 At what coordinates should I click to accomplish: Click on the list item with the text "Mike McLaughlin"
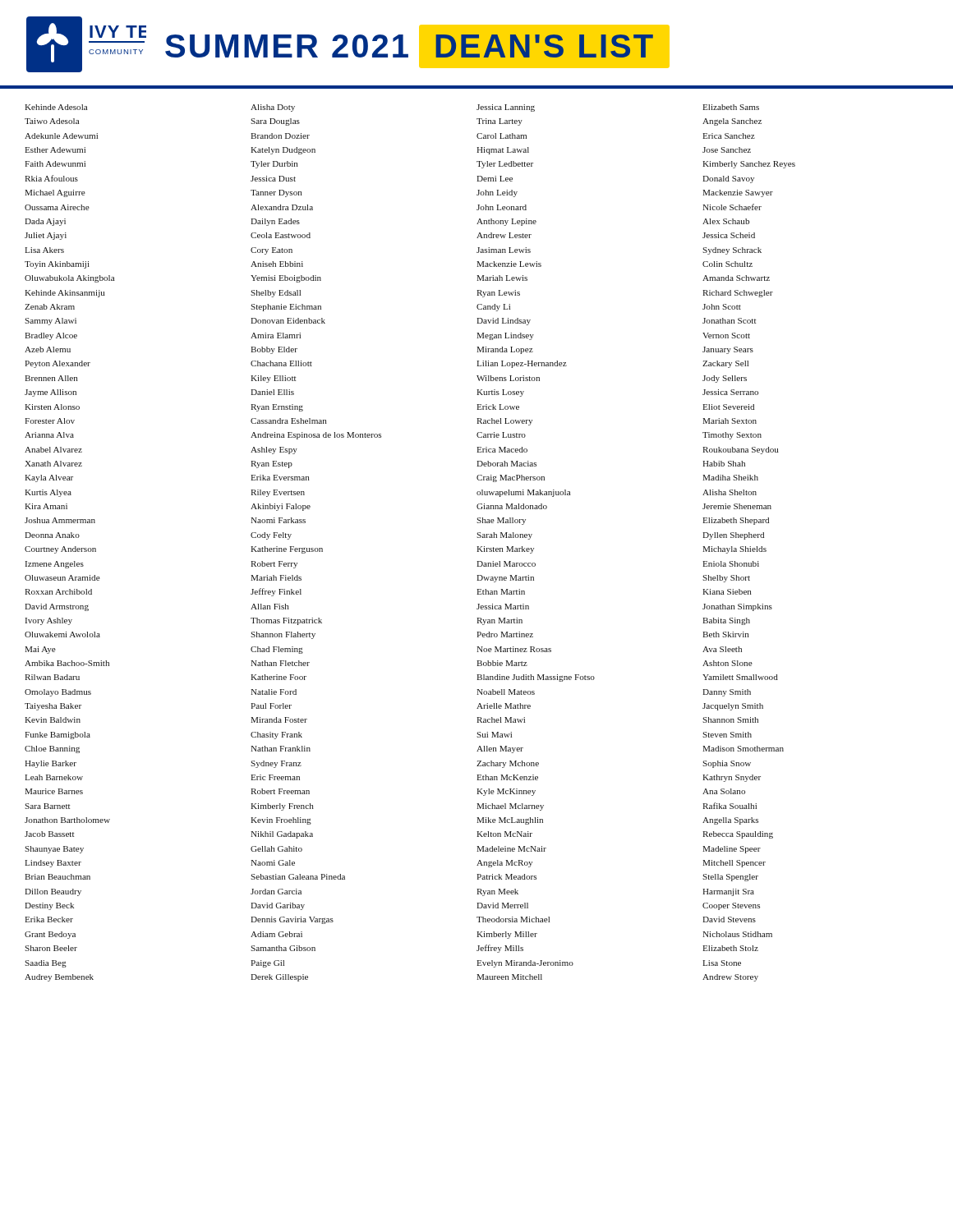pyautogui.click(x=510, y=820)
